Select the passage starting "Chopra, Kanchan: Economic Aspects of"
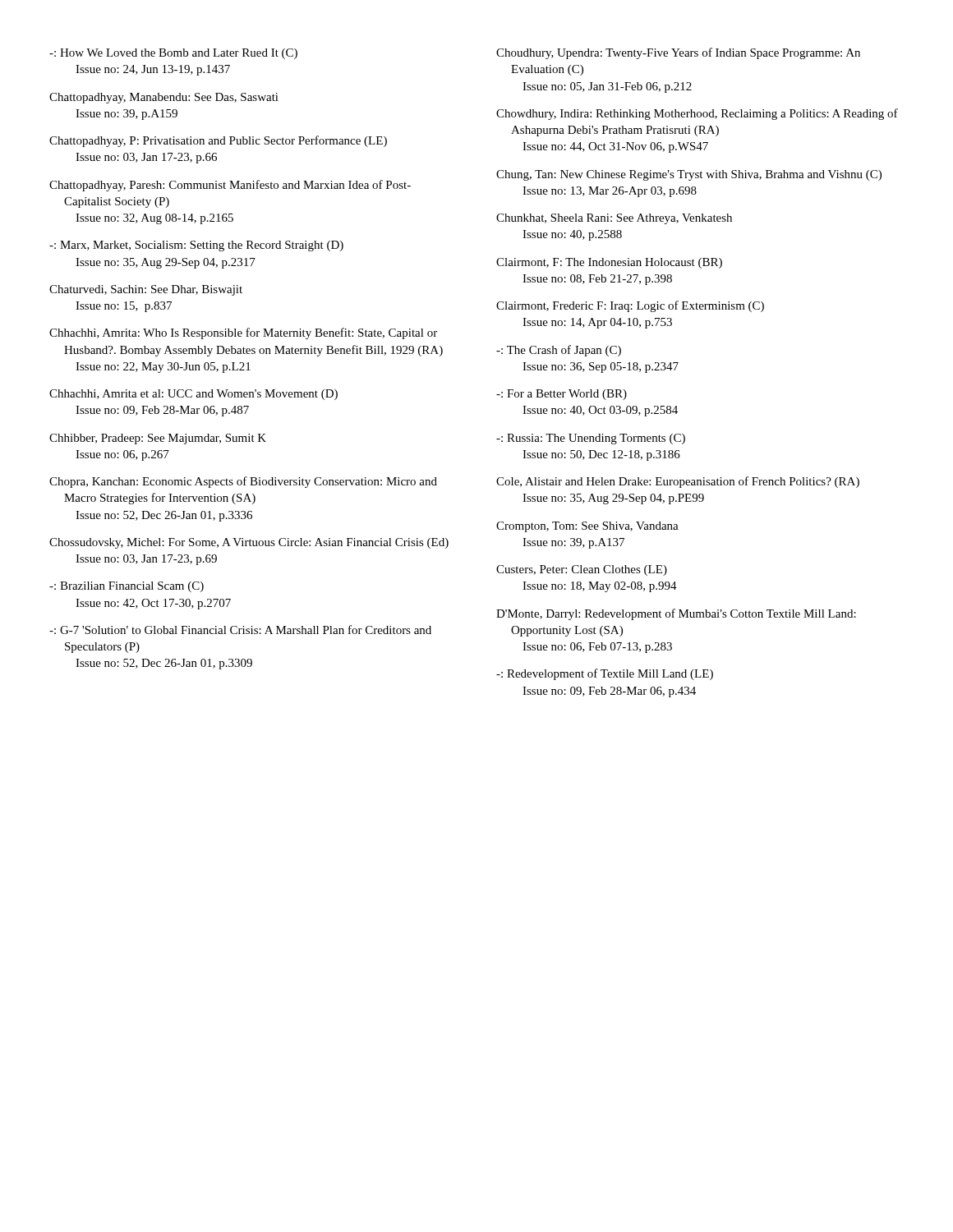This screenshot has width=953, height=1232. click(253, 498)
